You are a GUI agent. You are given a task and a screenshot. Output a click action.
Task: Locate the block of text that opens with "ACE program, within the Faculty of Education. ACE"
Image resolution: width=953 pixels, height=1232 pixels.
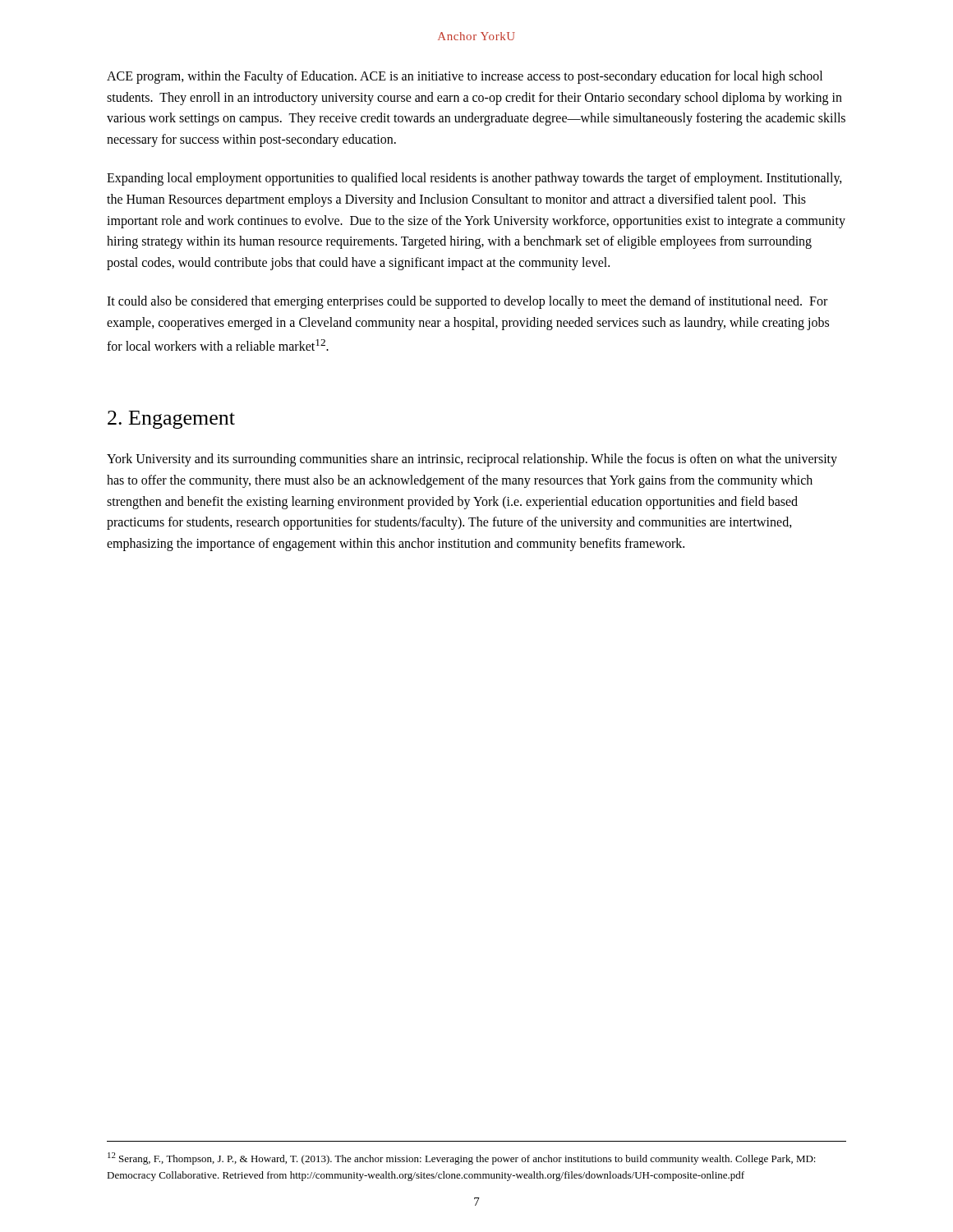(476, 107)
